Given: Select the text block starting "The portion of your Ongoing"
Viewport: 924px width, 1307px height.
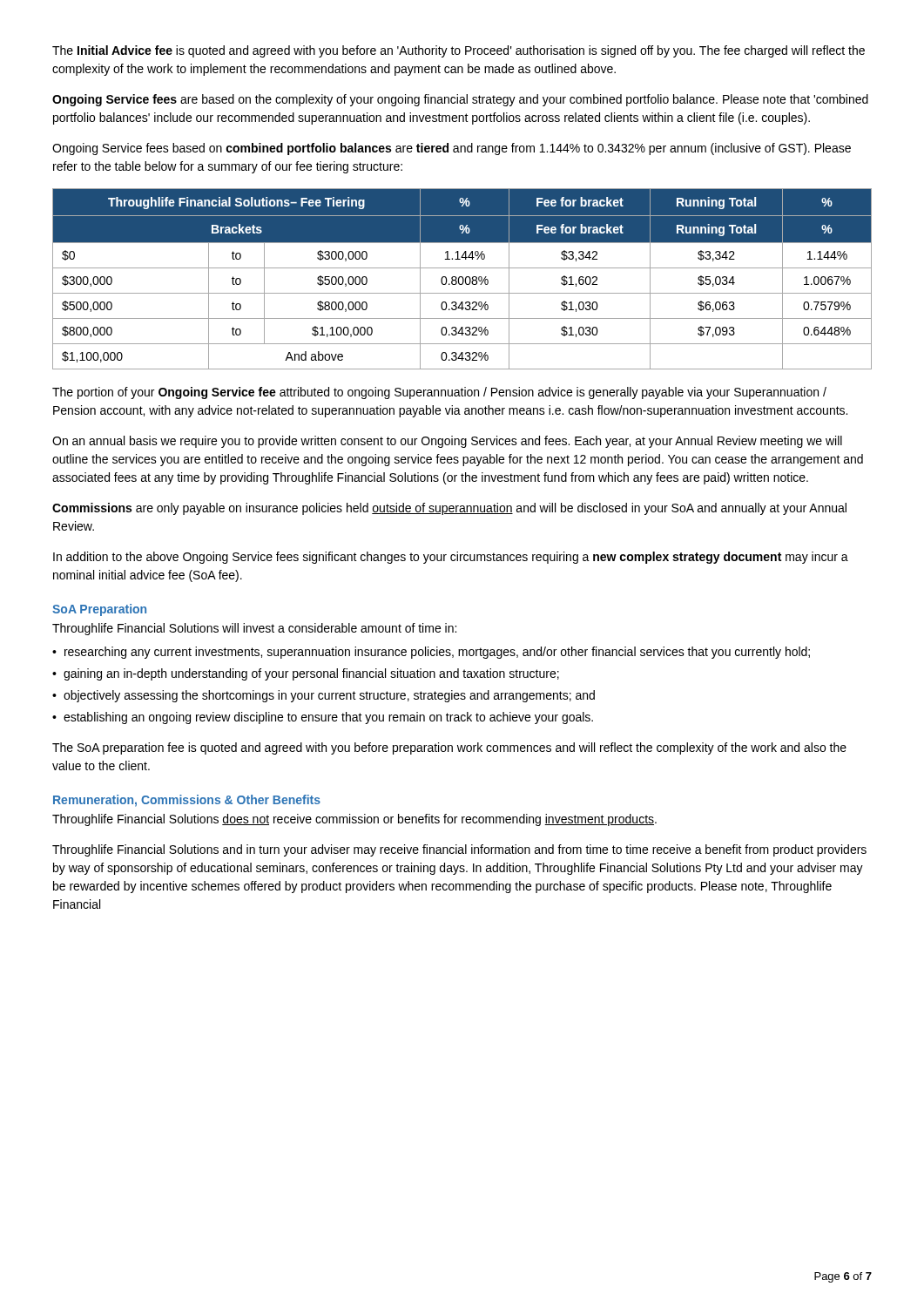Looking at the screenshot, I should coord(450,401).
